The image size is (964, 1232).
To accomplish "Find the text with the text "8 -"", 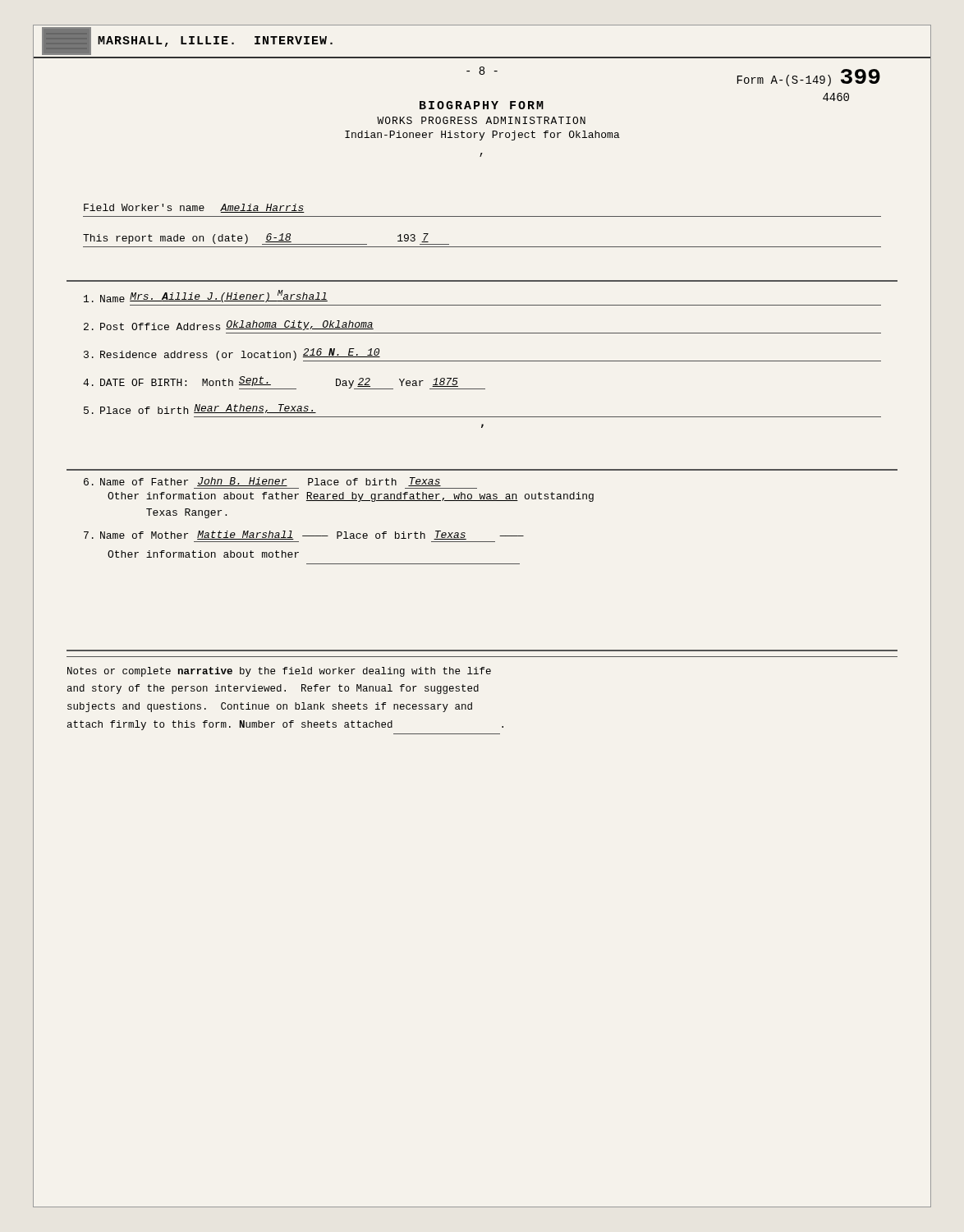I will coord(482,71).
